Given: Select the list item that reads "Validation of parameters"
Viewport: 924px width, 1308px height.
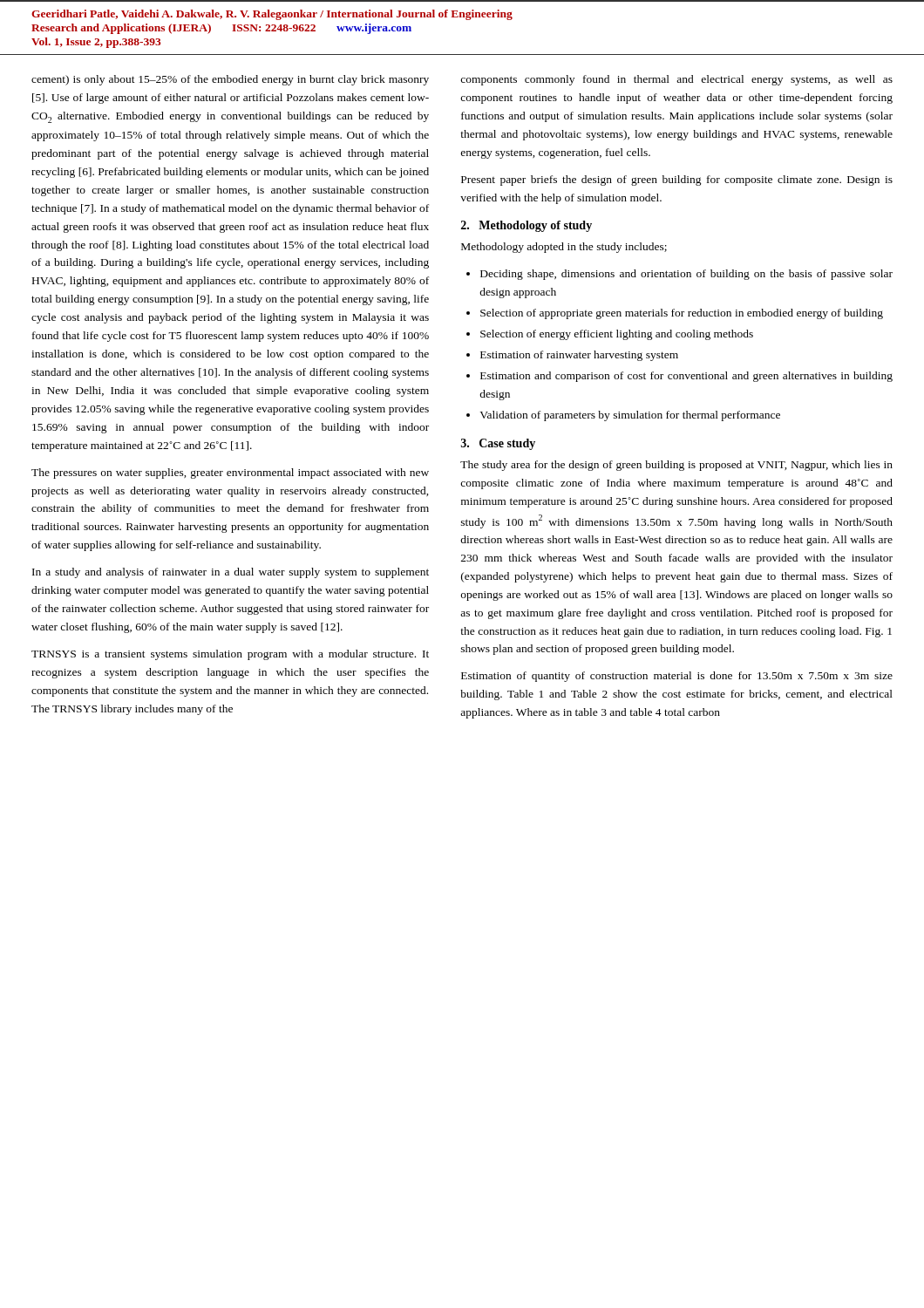Looking at the screenshot, I should point(630,415).
